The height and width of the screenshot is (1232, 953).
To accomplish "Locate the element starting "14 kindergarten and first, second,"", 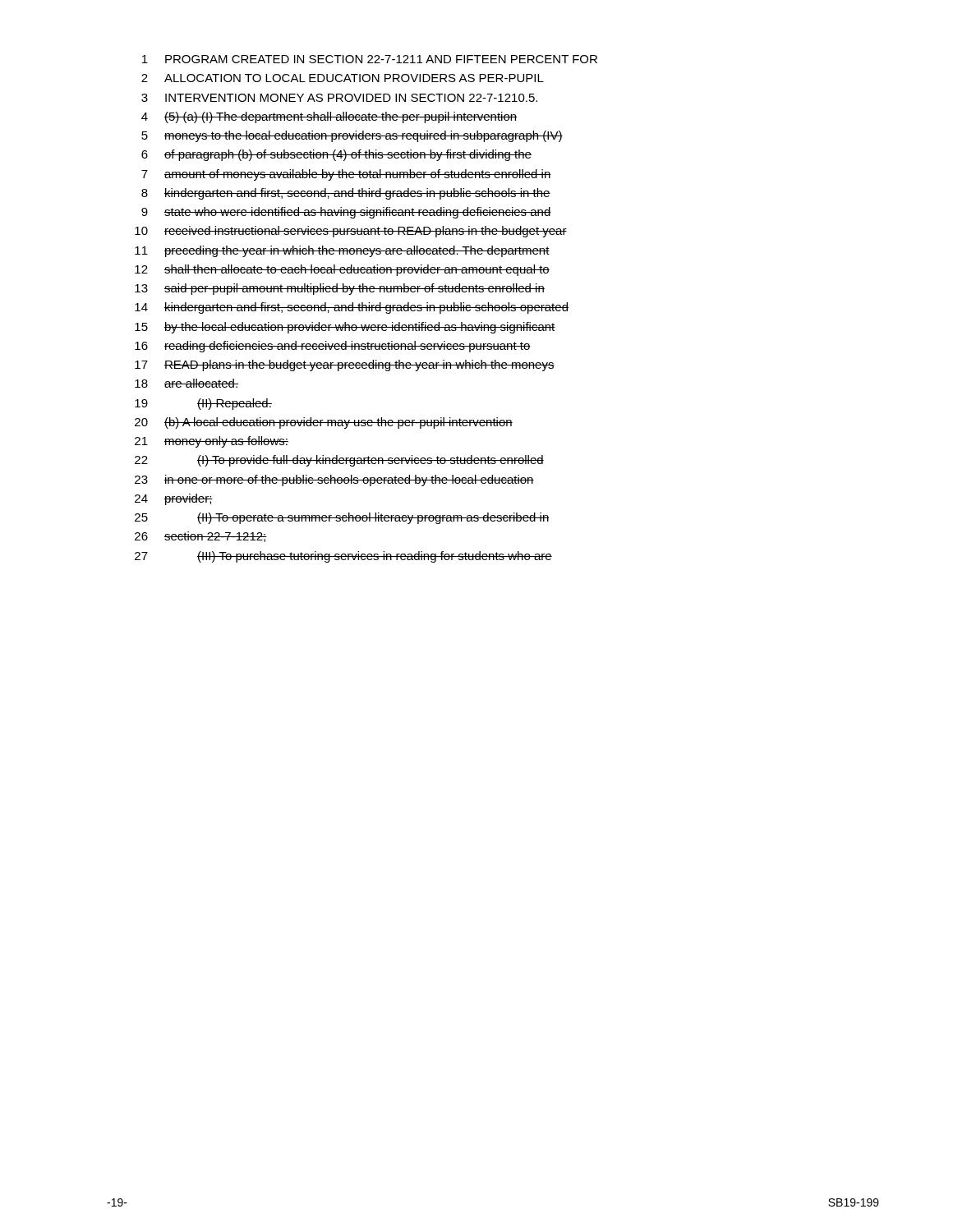I will click(493, 307).
